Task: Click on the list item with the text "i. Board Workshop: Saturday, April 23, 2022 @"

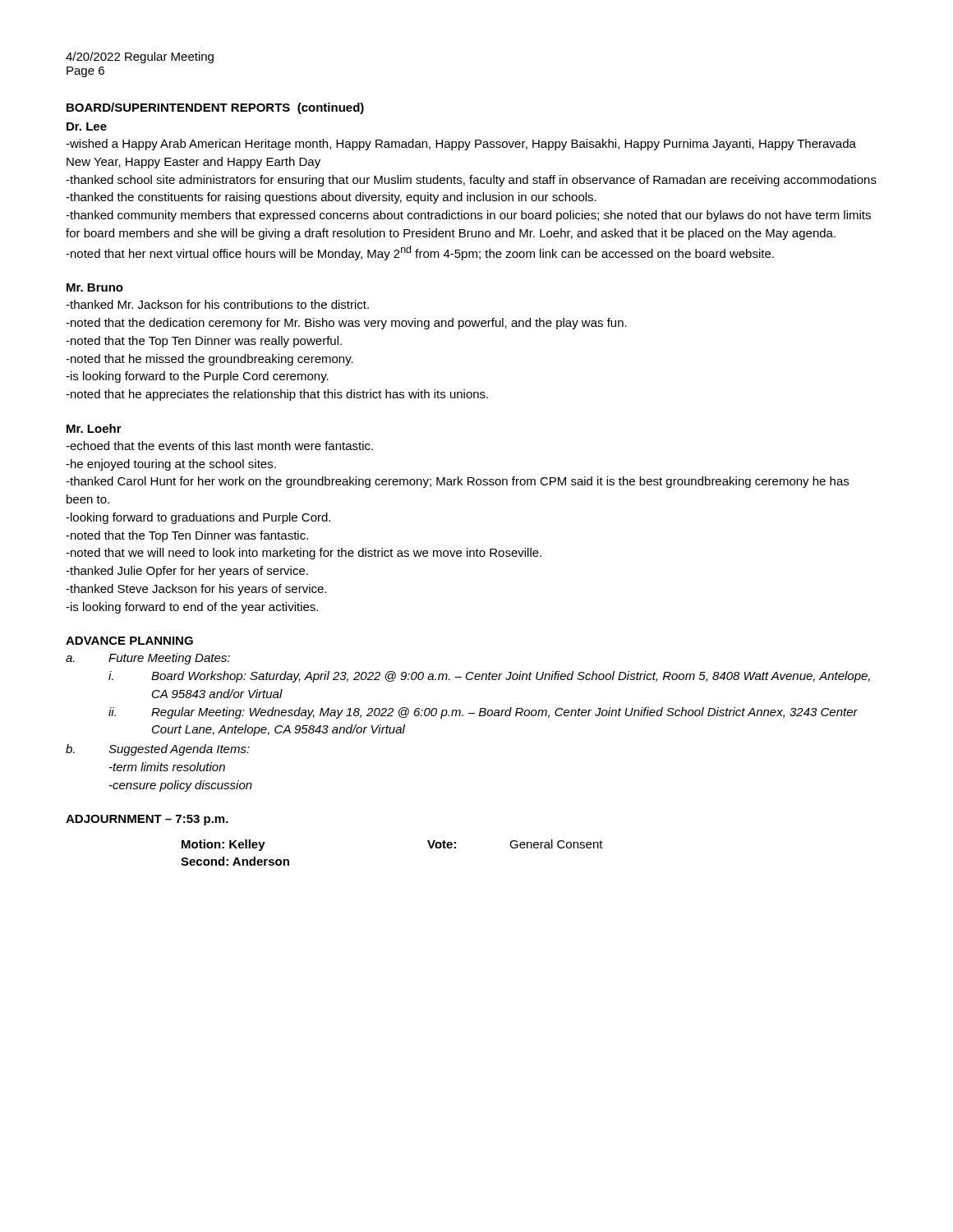Action: click(494, 685)
